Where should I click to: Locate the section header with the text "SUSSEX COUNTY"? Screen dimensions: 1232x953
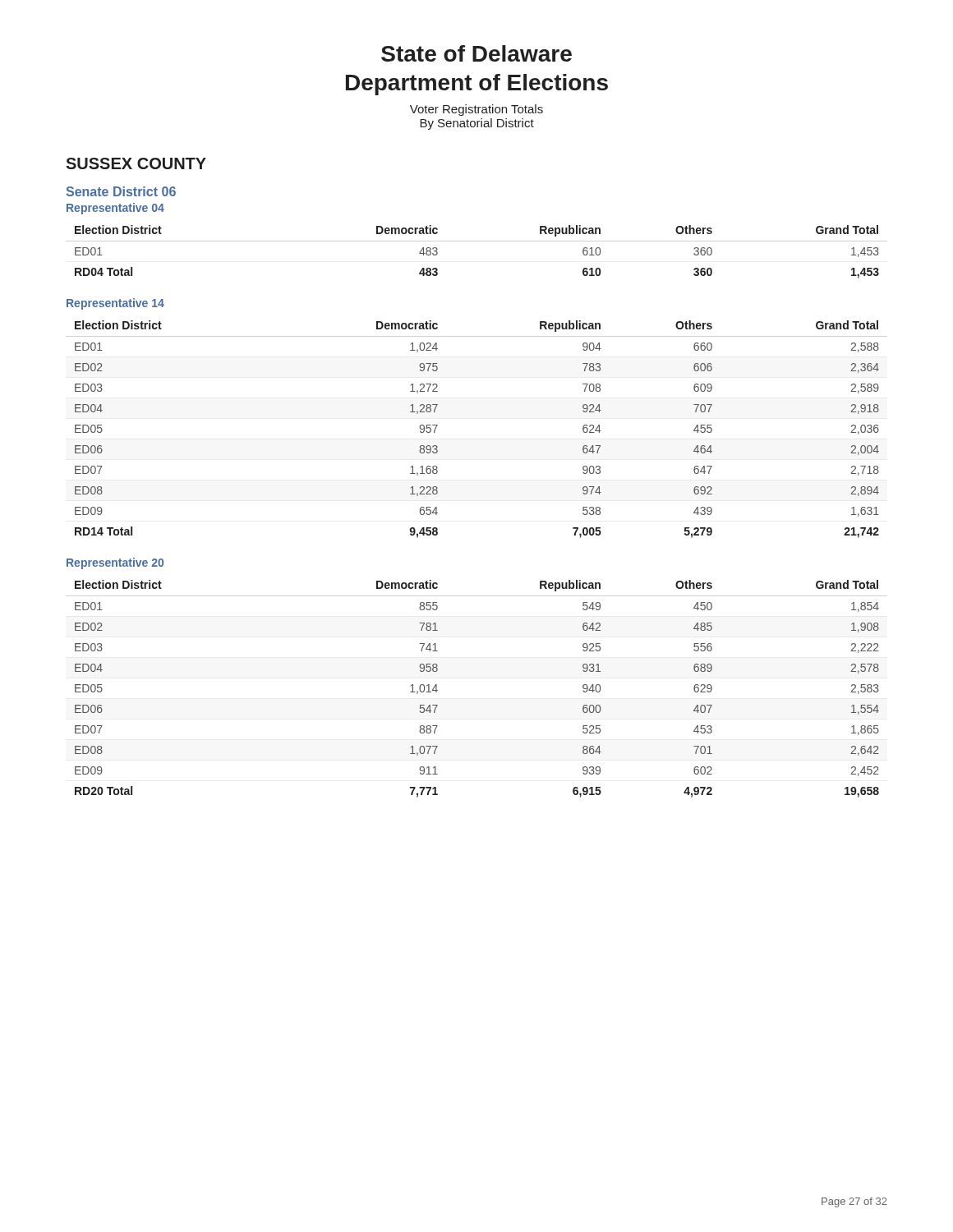click(136, 163)
